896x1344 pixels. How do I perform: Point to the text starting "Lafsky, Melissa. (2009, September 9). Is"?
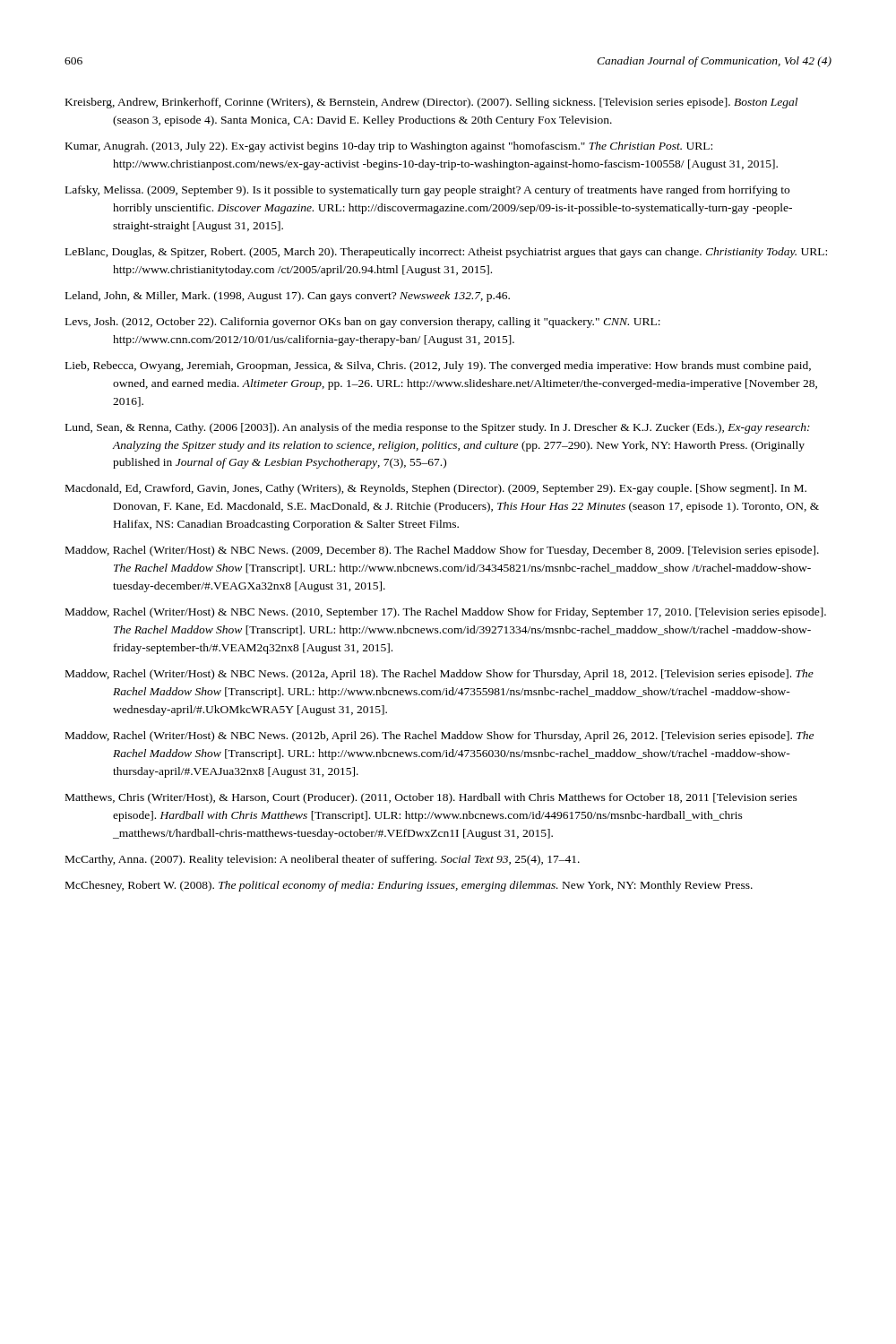429,207
